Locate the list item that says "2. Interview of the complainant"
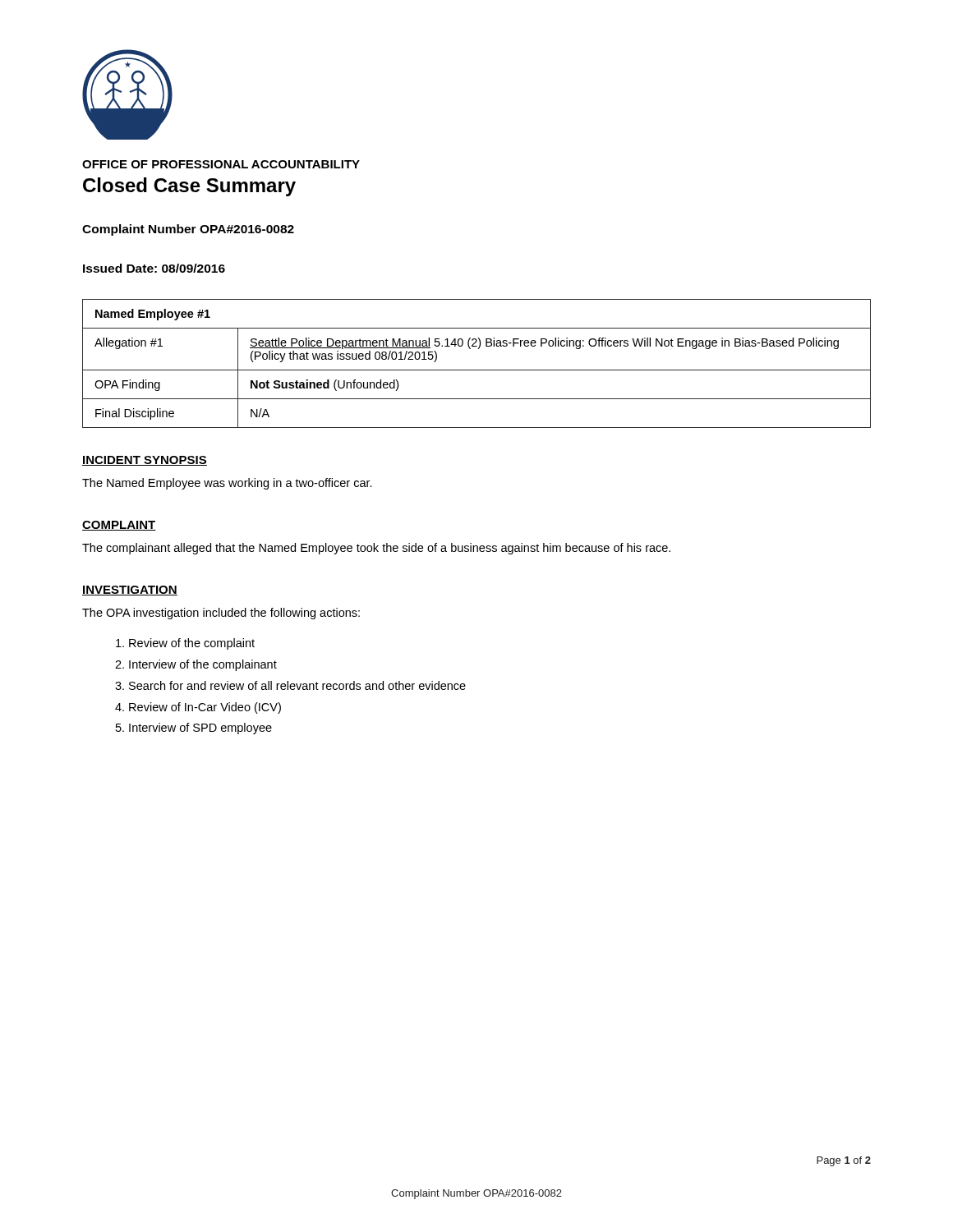 coord(196,664)
